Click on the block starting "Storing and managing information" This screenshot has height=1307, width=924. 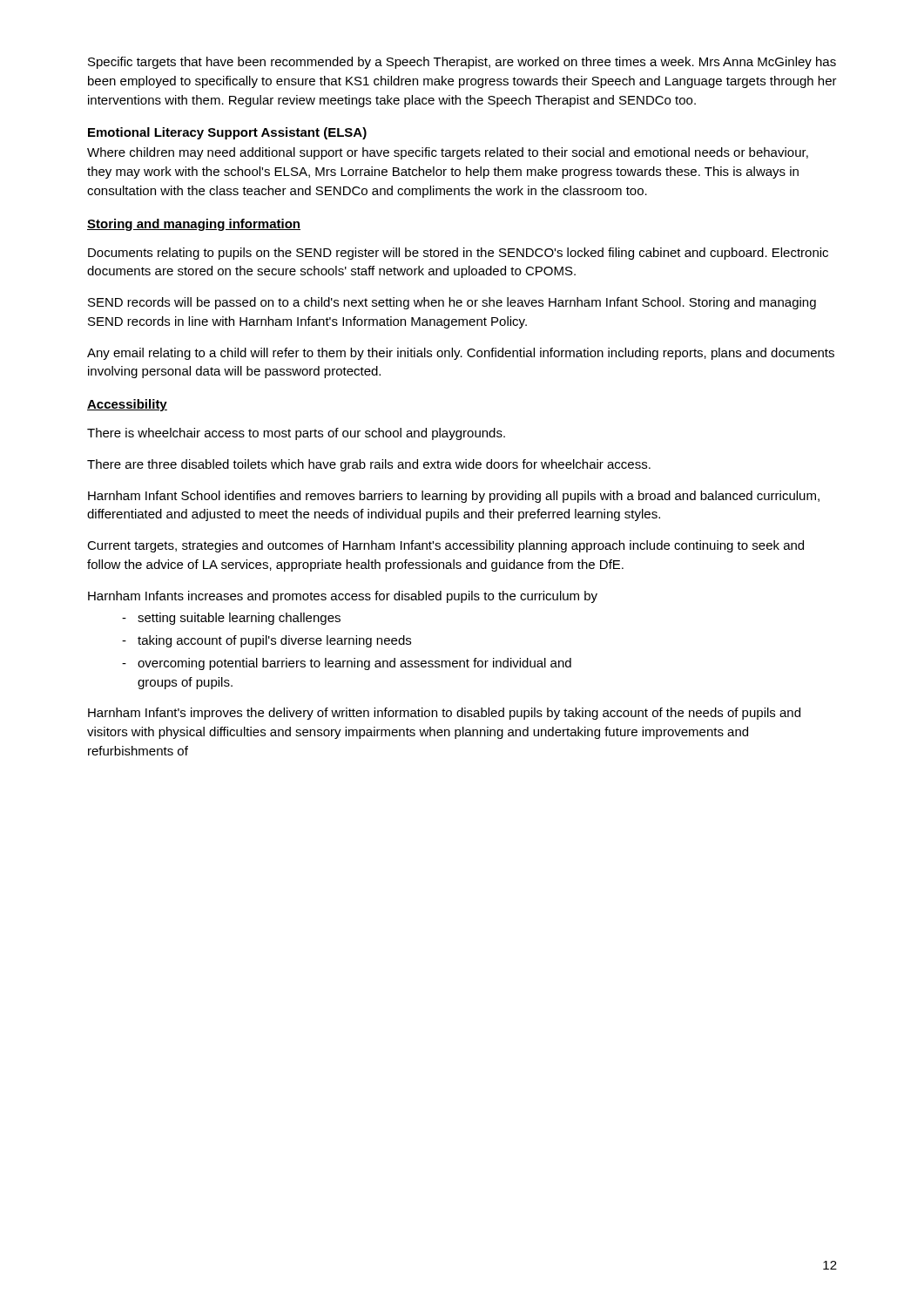pos(194,225)
